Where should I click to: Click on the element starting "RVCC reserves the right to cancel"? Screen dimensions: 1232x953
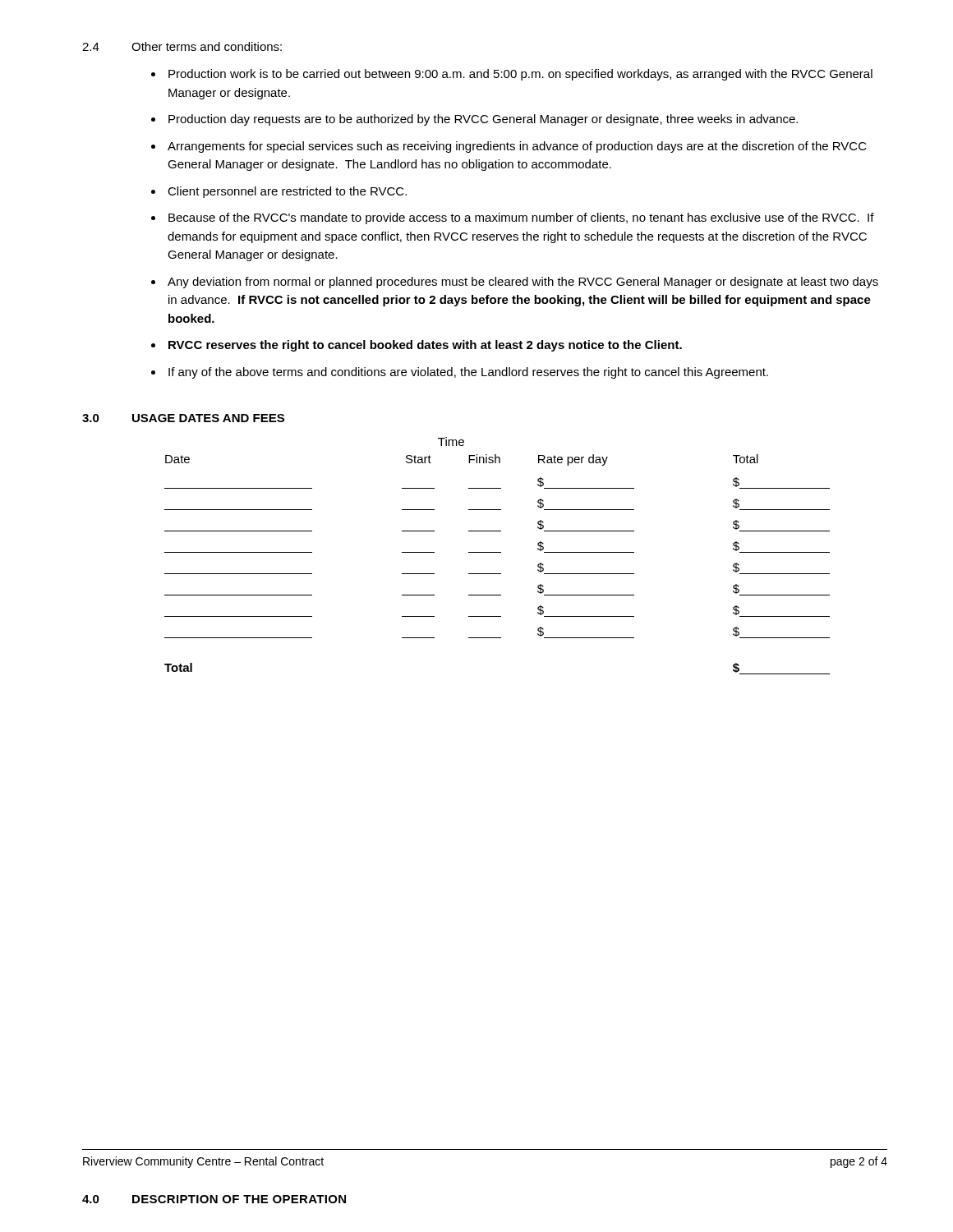[425, 345]
